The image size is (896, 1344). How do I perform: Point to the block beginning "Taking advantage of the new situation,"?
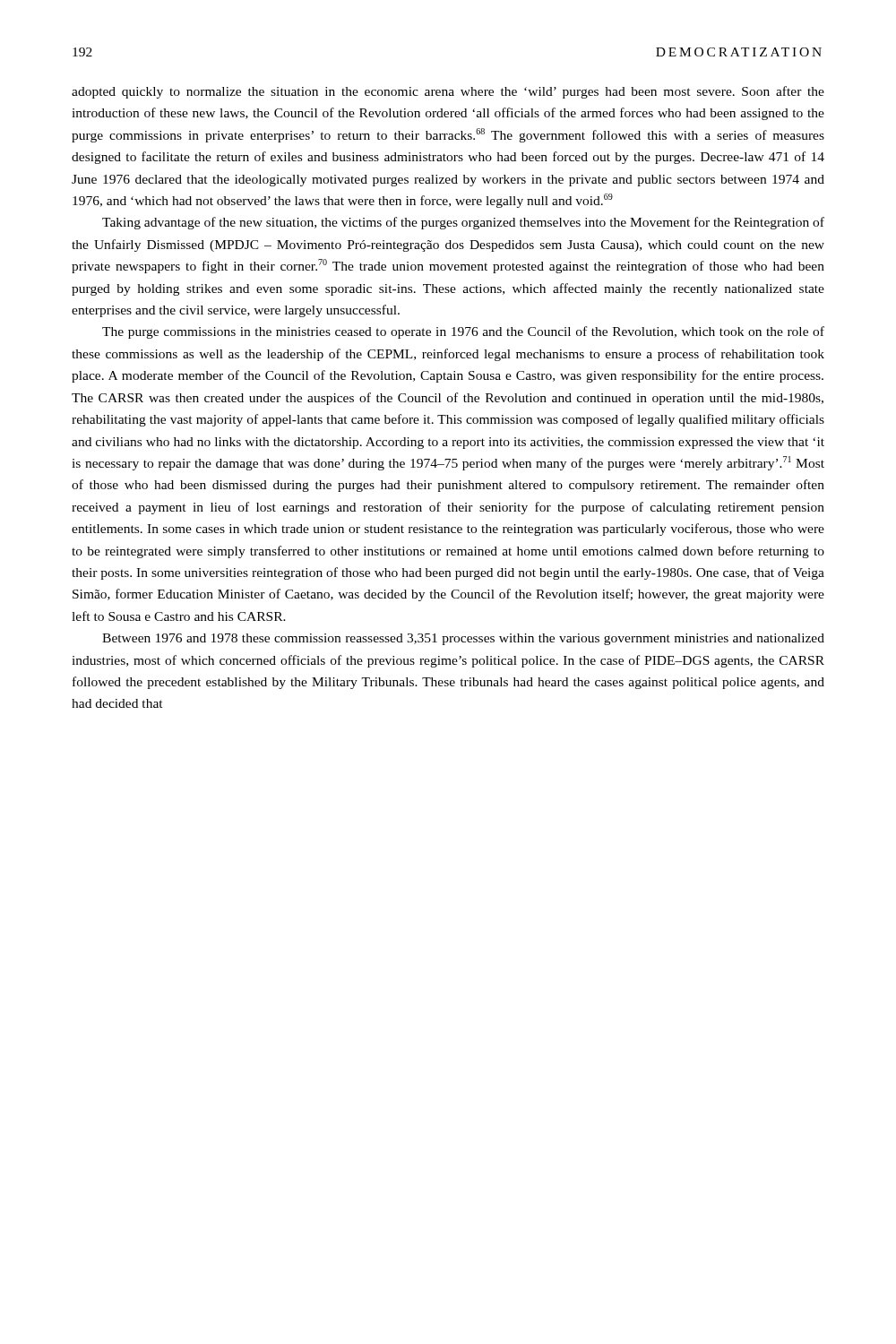click(x=448, y=267)
